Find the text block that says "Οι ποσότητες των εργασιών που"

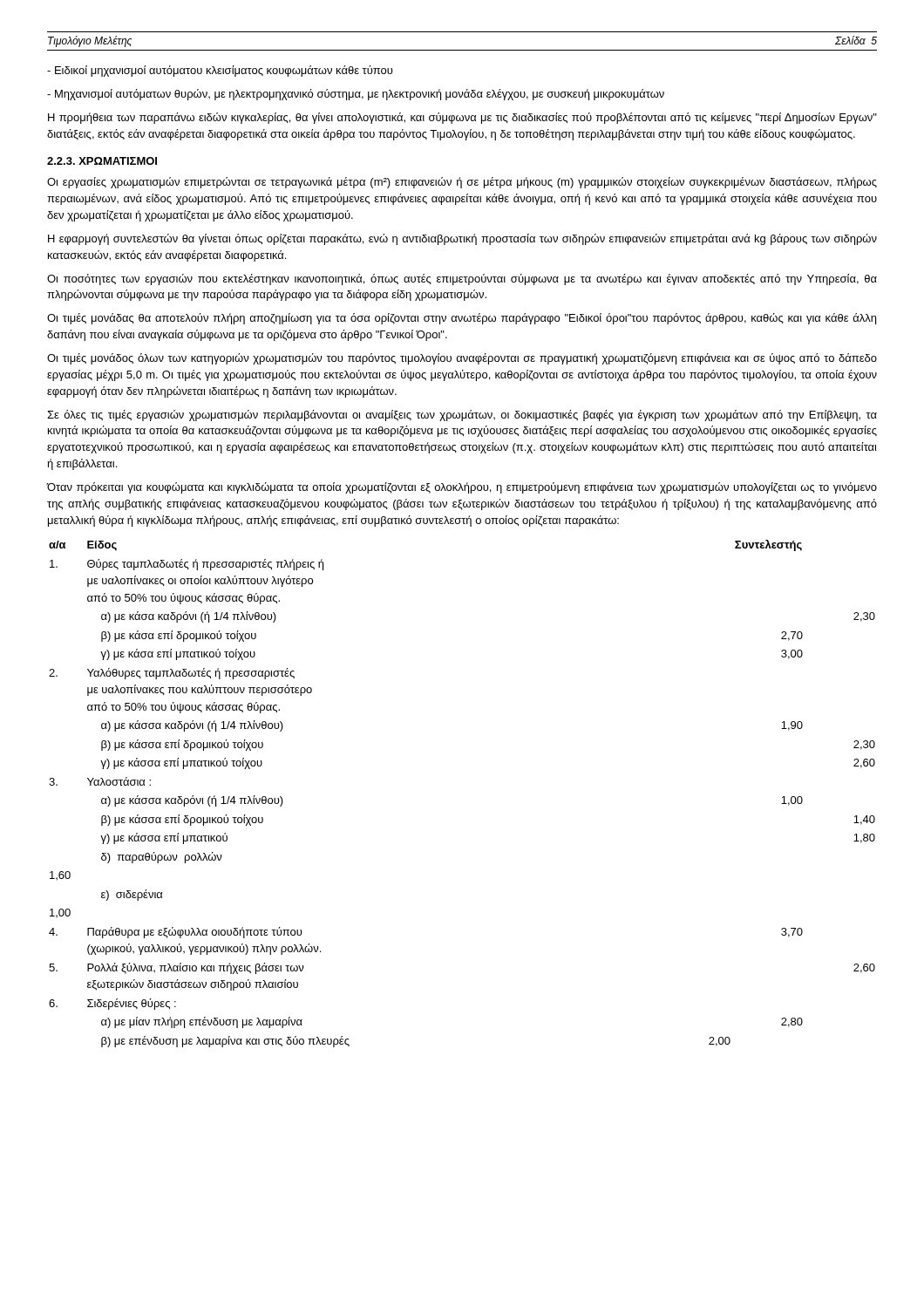coord(462,286)
